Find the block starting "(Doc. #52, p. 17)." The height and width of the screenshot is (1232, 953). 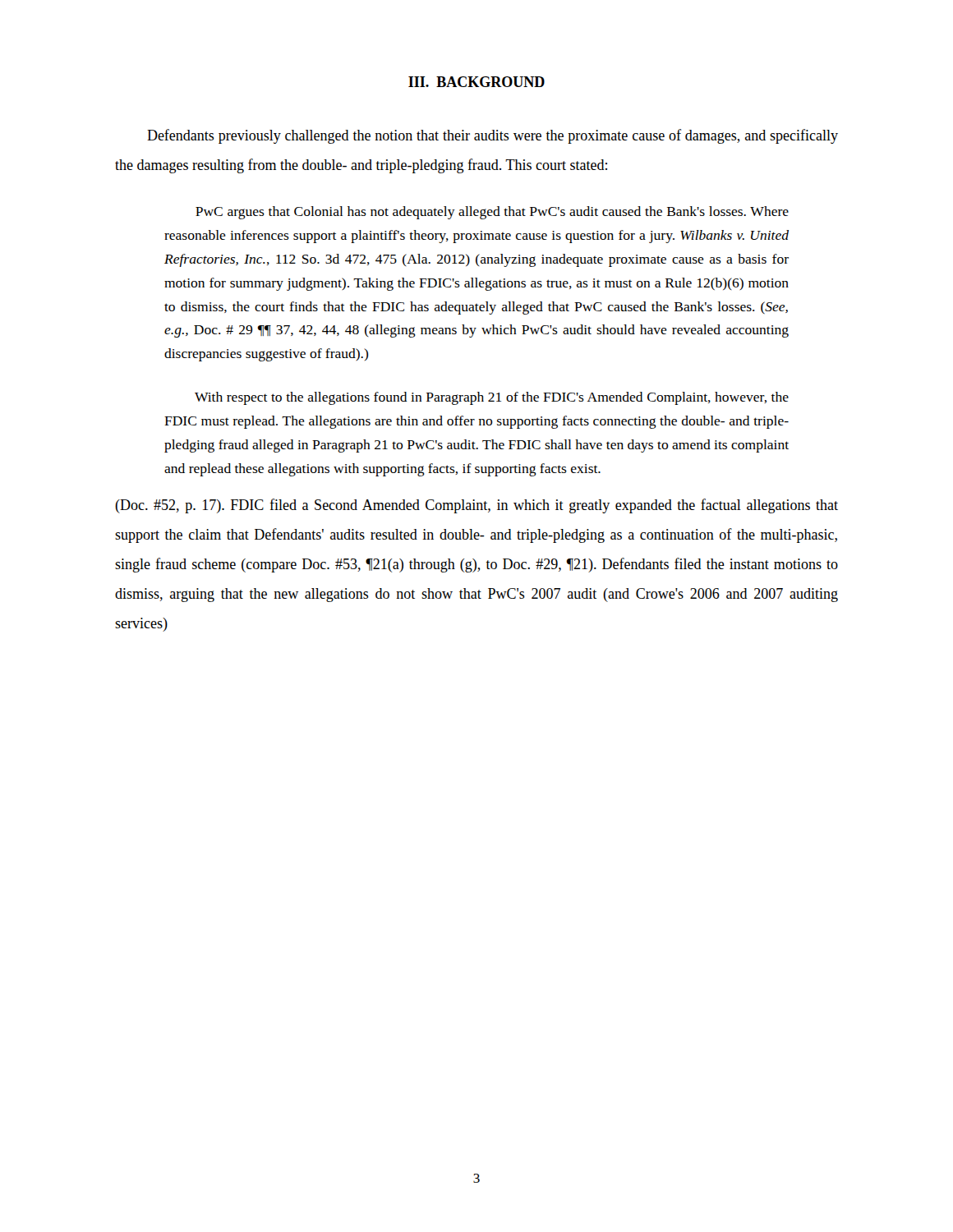(x=476, y=564)
